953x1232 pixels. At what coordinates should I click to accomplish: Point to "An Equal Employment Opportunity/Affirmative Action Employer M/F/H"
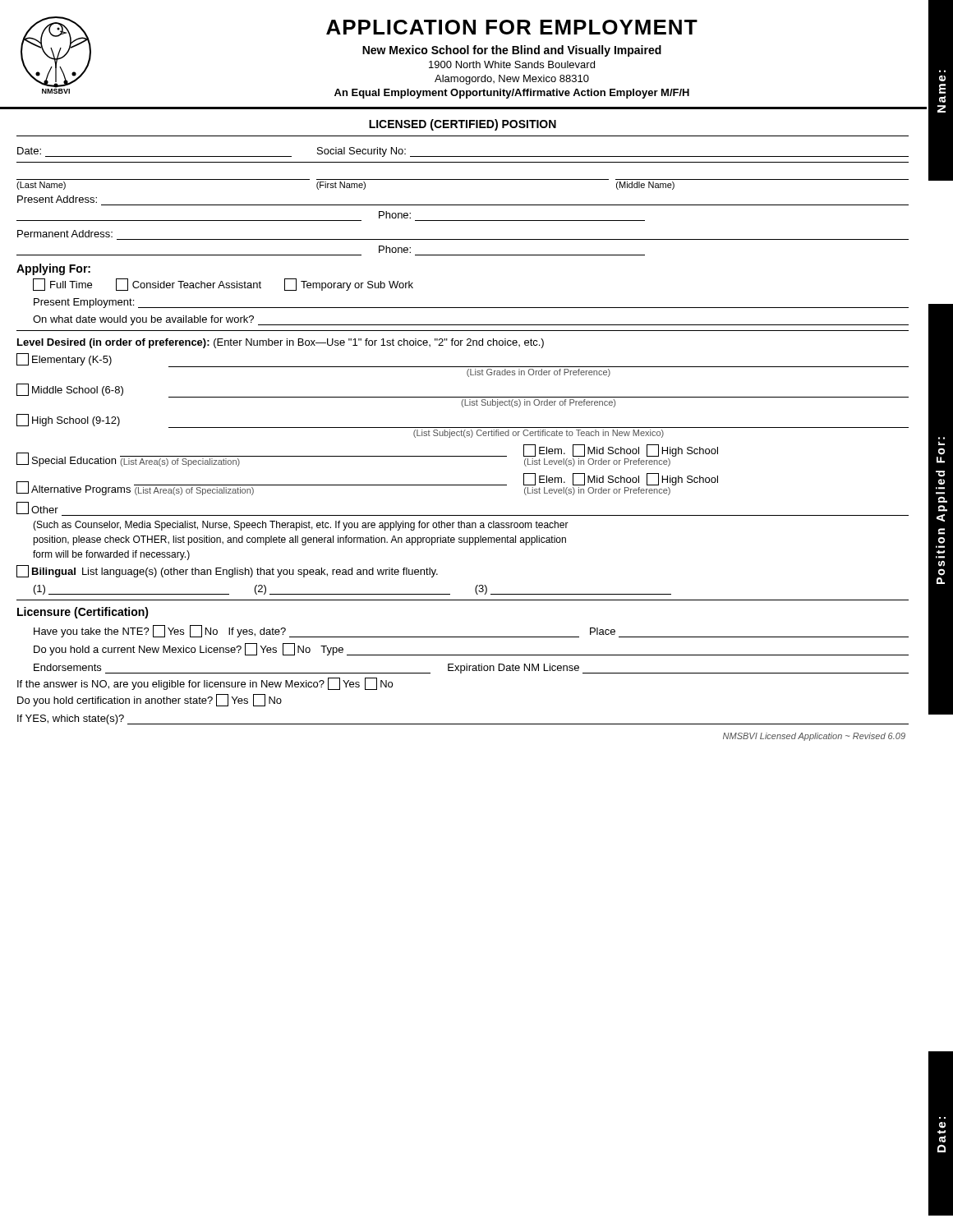click(x=512, y=92)
